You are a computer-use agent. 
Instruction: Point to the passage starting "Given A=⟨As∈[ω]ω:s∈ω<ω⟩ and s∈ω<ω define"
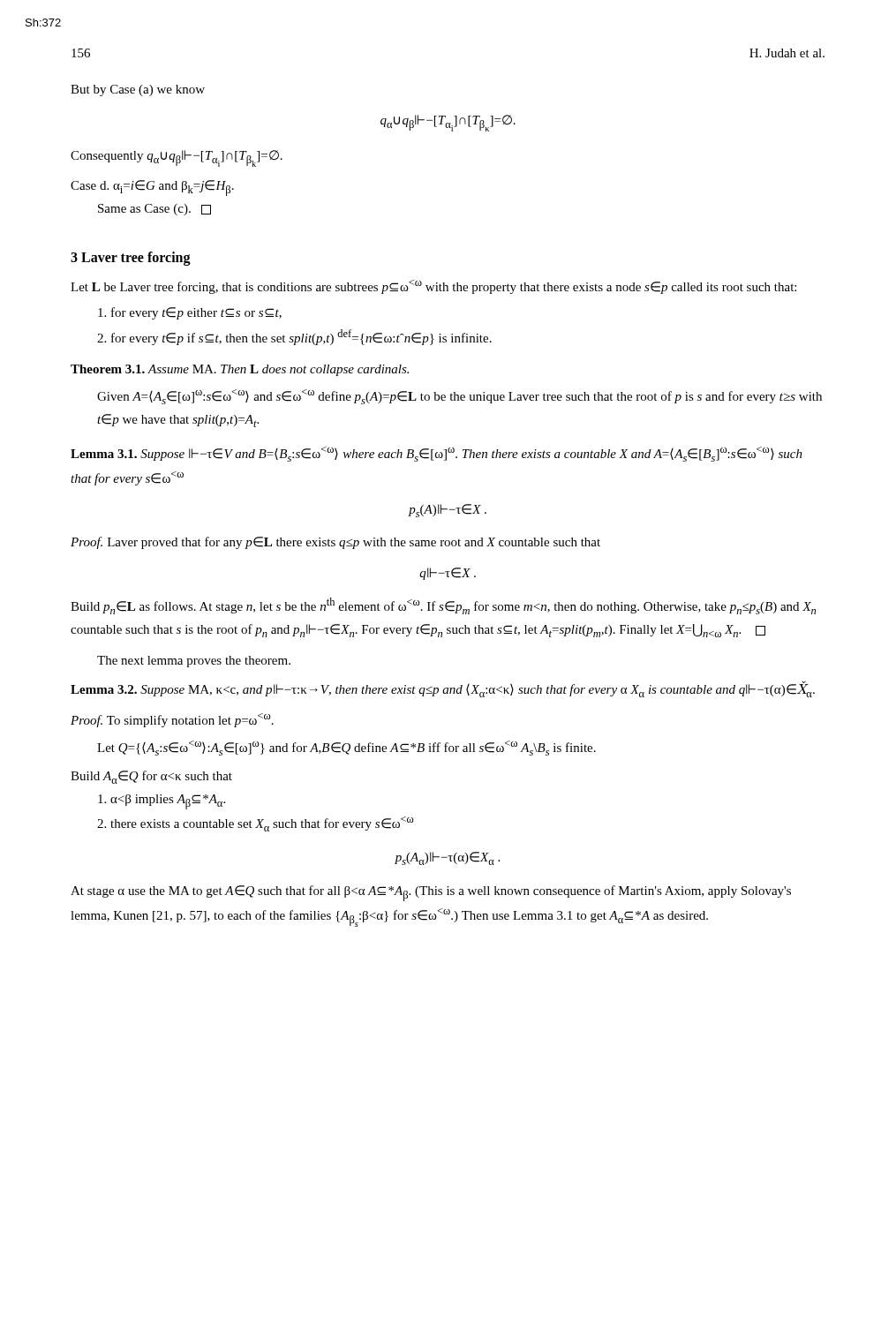click(460, 408)
